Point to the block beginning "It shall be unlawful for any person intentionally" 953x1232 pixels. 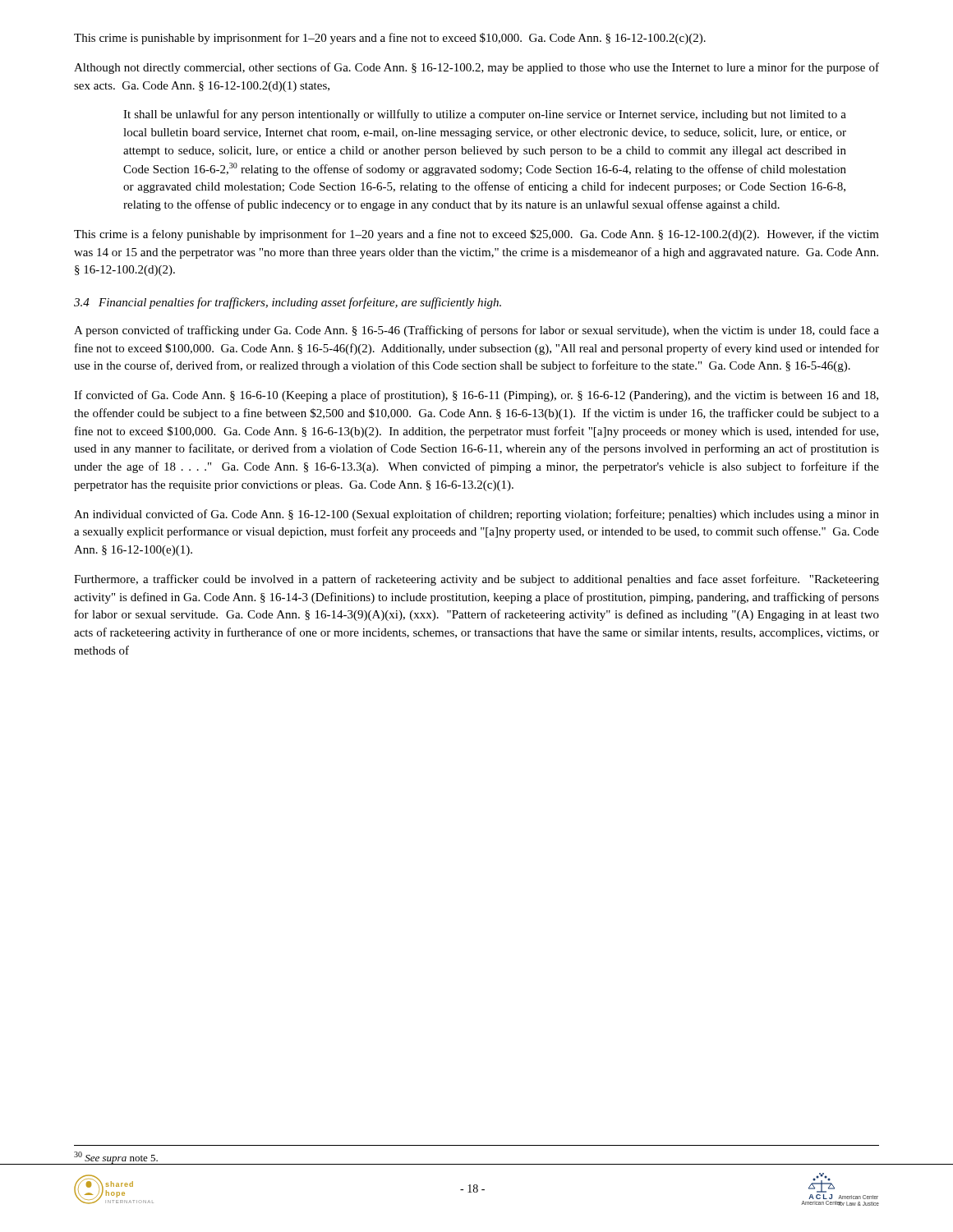click(485, 159)
